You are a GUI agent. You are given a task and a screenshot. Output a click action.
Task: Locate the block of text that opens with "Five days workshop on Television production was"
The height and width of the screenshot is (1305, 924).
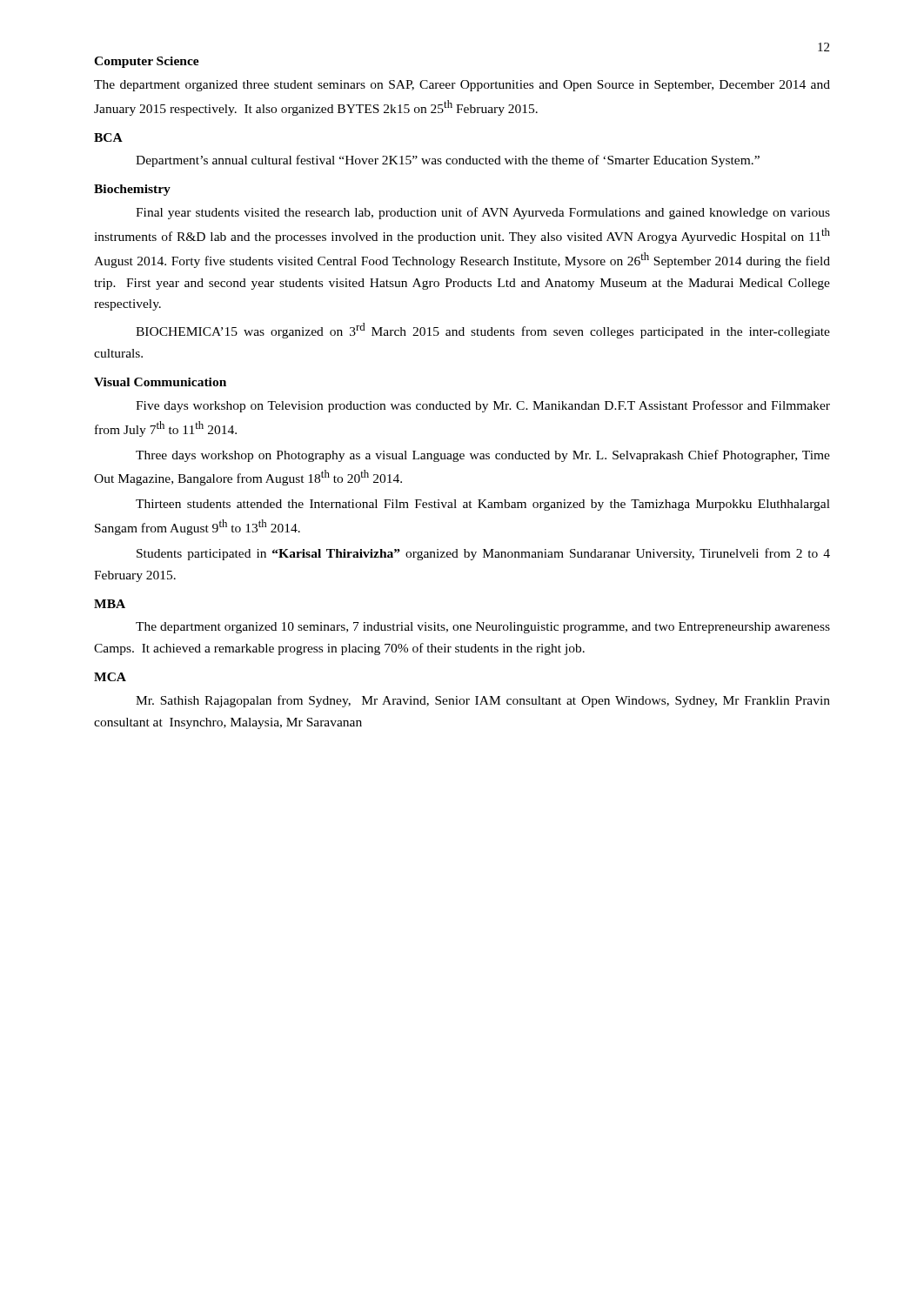(462, 417)
